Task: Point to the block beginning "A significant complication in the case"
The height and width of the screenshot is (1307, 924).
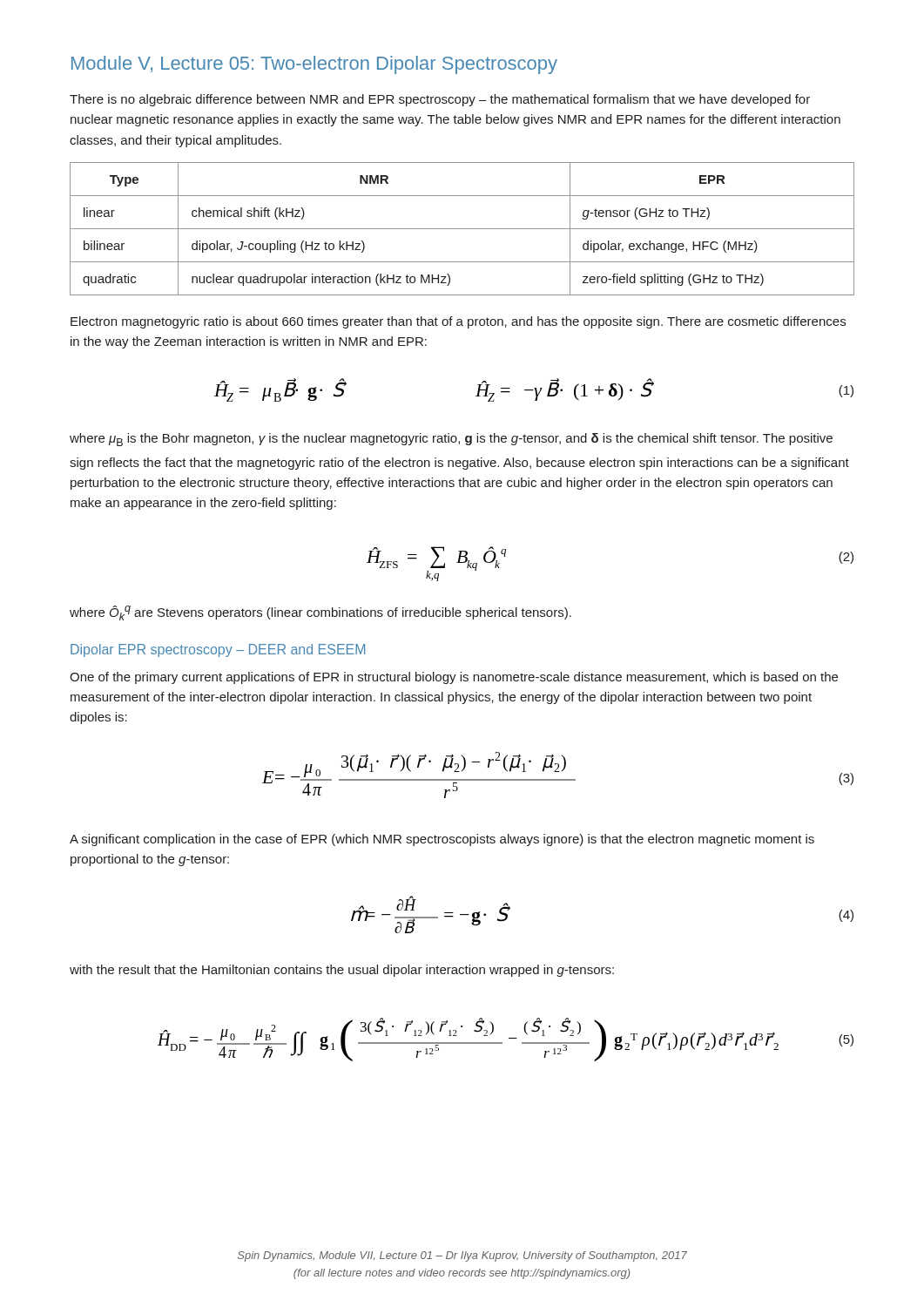Action: pyautogui.click(x=462, y=849)
